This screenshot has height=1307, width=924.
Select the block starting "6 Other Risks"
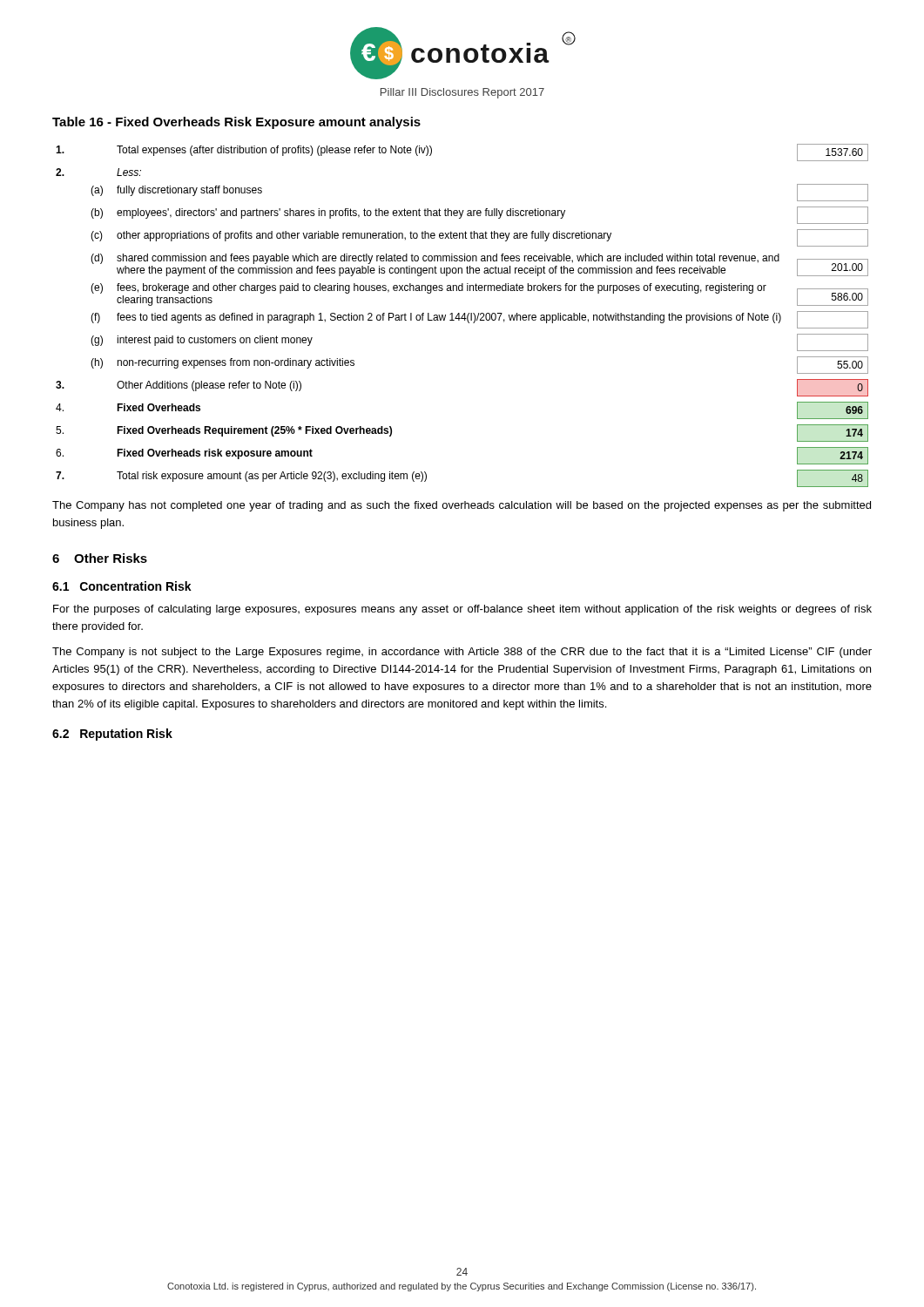(100, 558)
